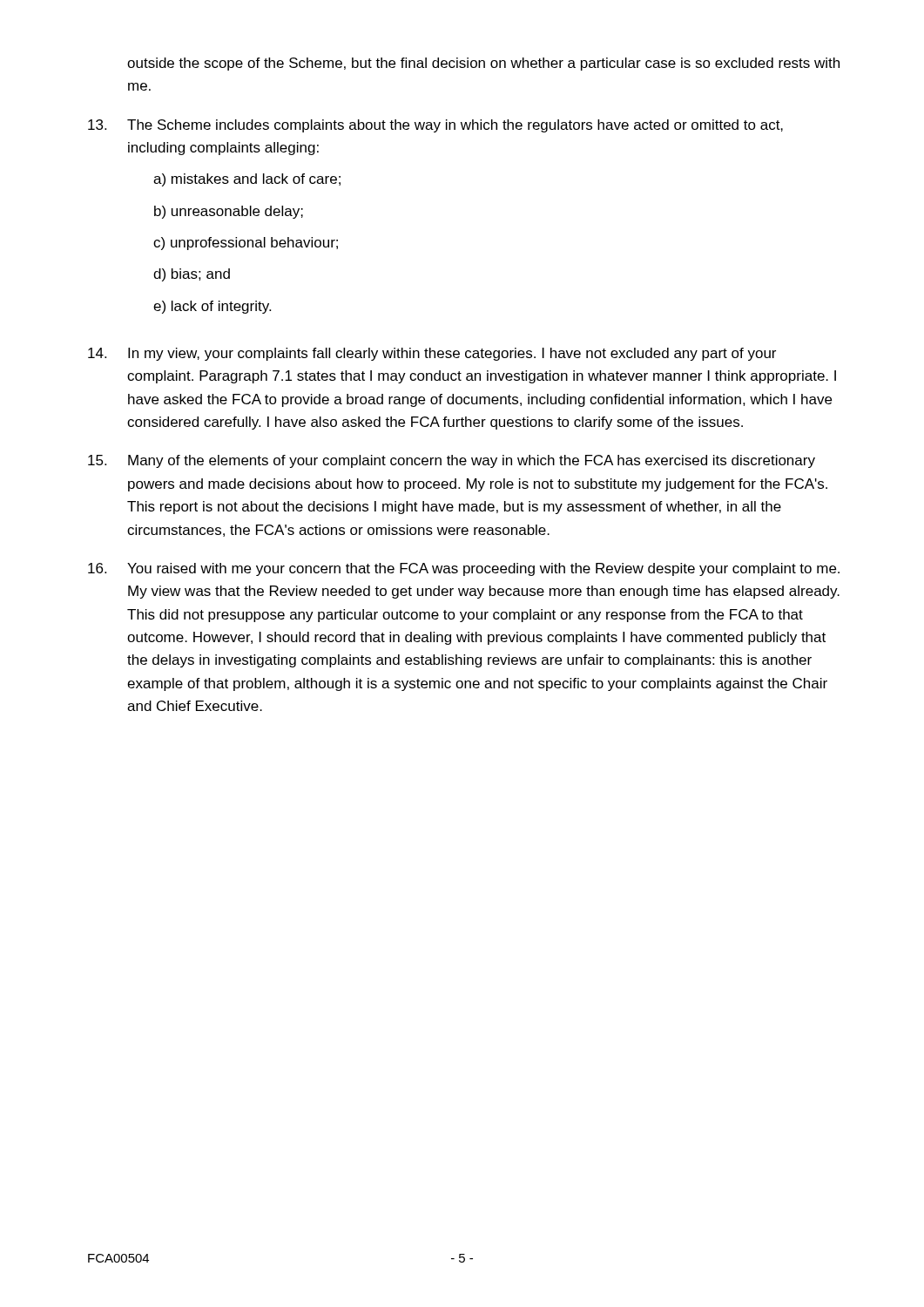Find the passage starting "16. You raised"
Image resolution: width=924 pixels, height=1307 pixels.
(466, 638)
